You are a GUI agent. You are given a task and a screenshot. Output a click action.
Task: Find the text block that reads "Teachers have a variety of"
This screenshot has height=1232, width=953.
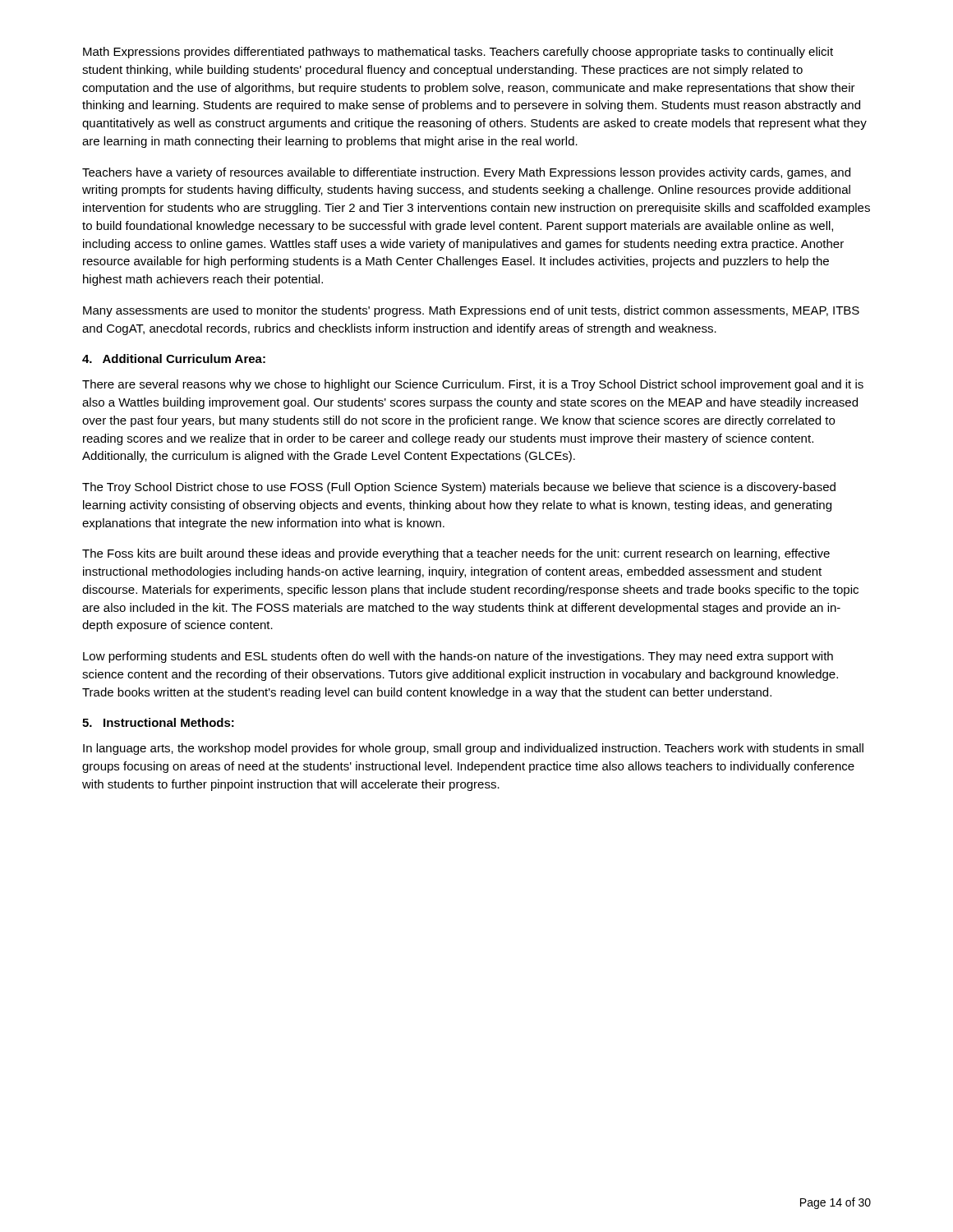coord(476,226)
